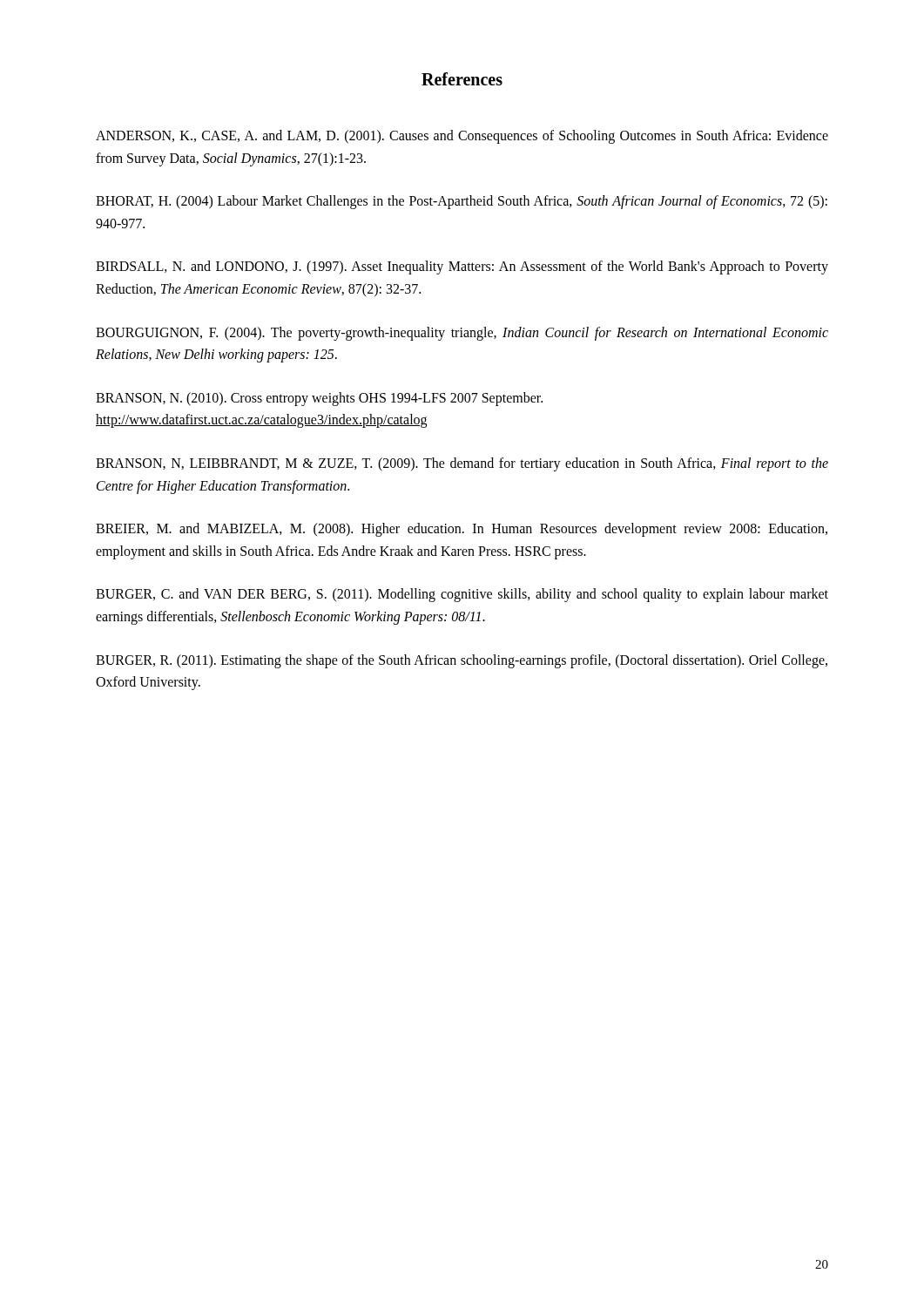Select the list item with the text "BREIER, M. and MABIZELA, M. (2008)."

(462, 540)
